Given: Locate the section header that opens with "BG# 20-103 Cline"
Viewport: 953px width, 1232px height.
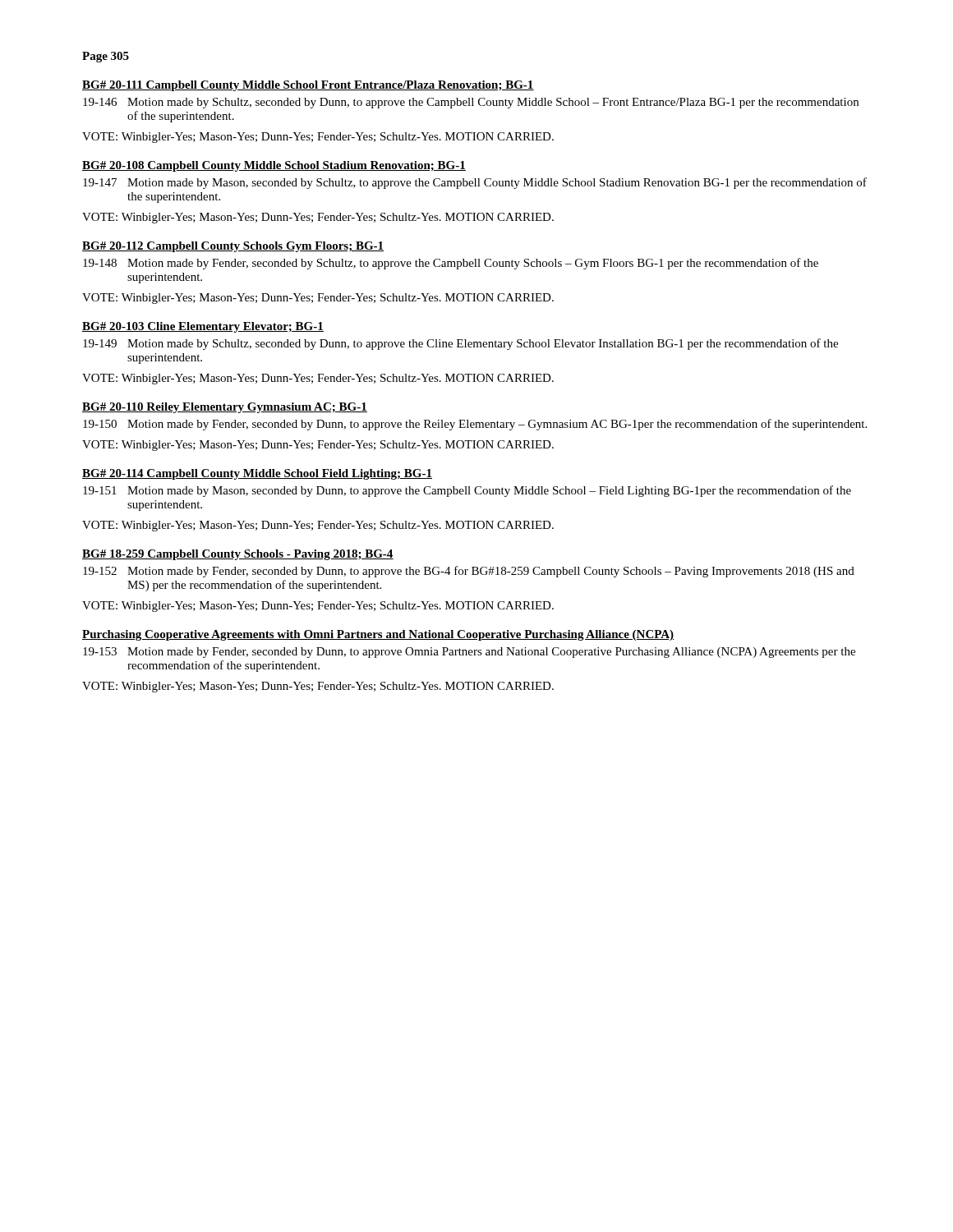Looking at the screenshot, I should [203, 326].
